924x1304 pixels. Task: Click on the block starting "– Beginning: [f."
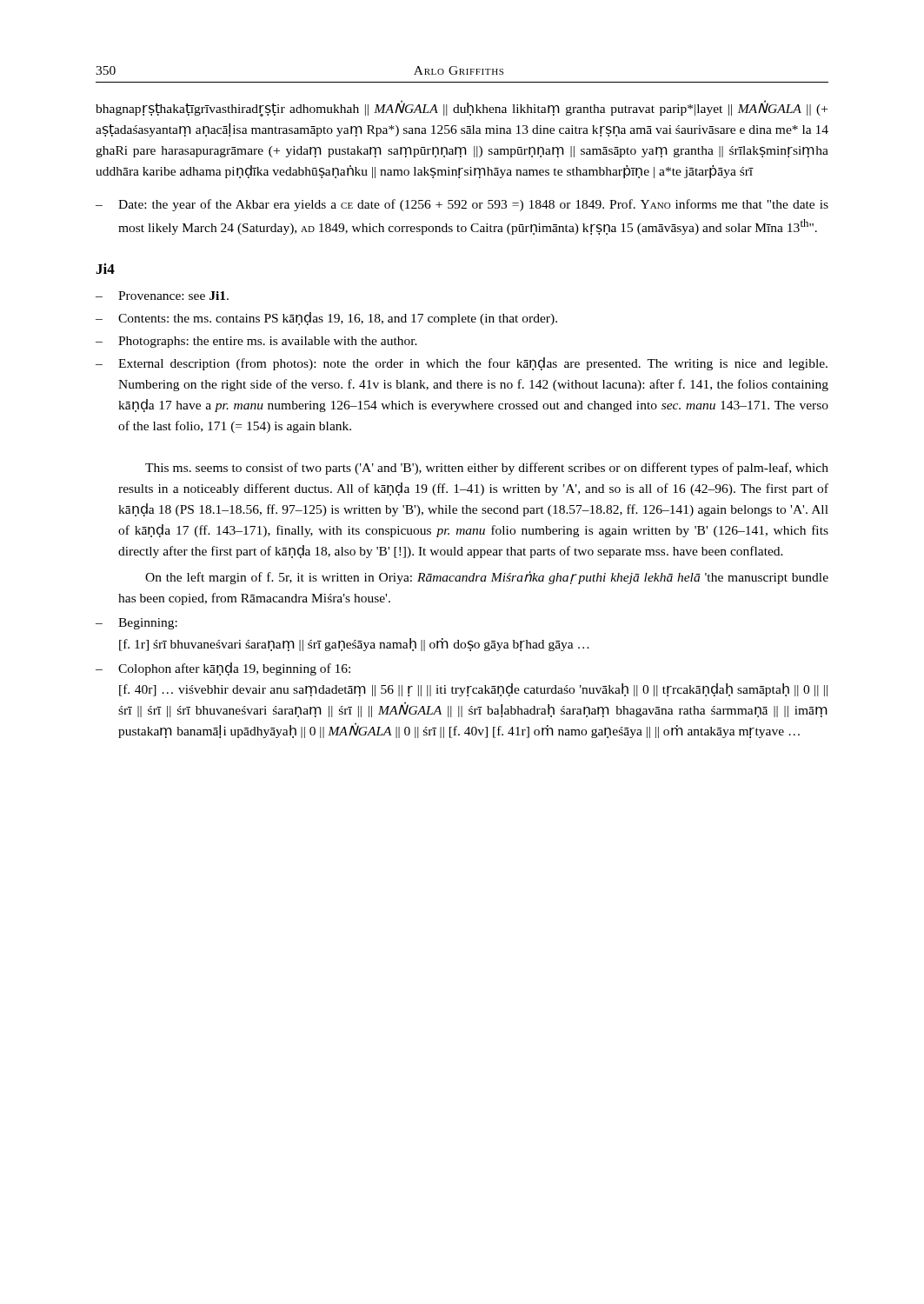tap(462, 633)
